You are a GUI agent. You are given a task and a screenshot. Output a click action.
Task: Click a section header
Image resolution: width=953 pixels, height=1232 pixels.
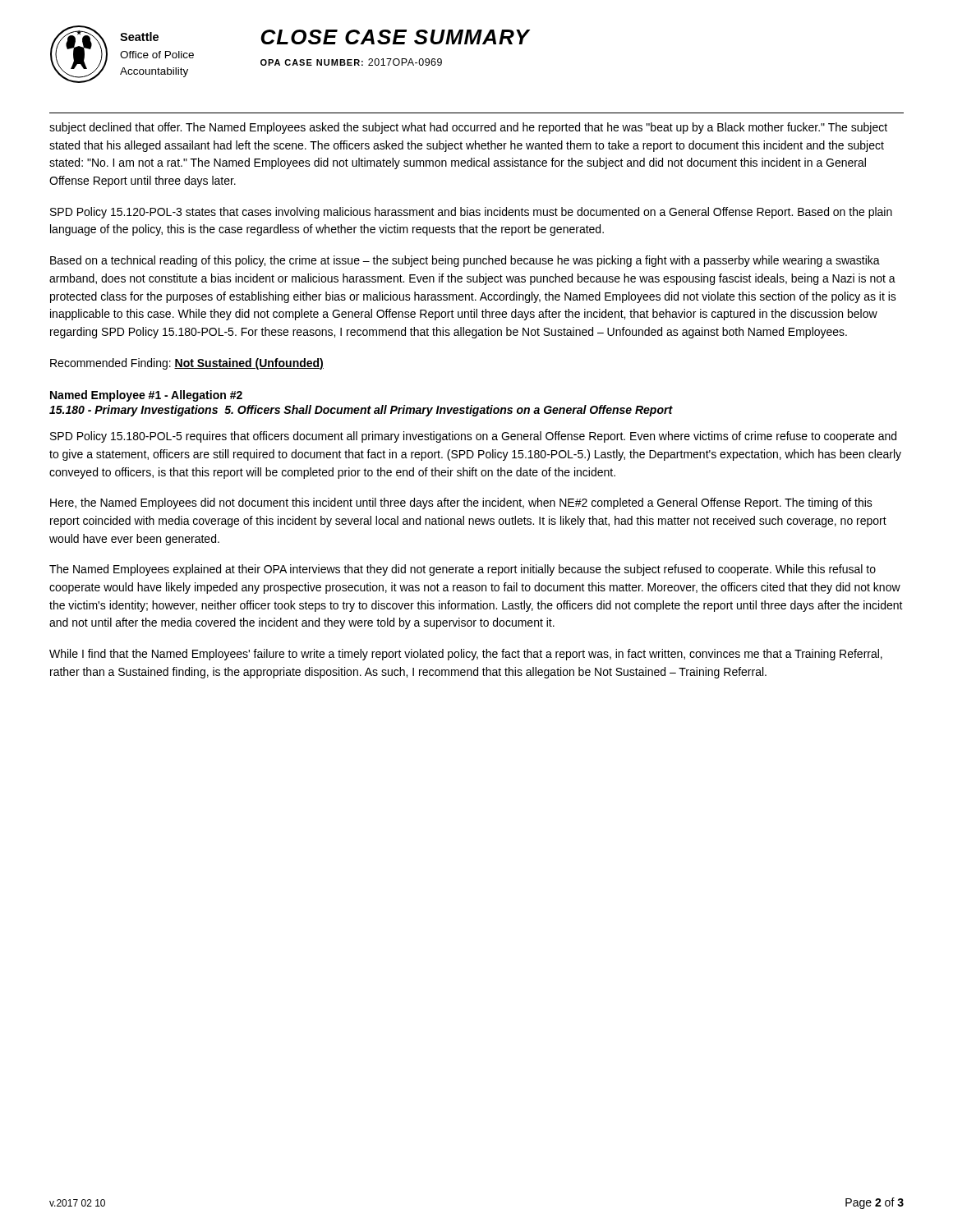coord(476,403)
